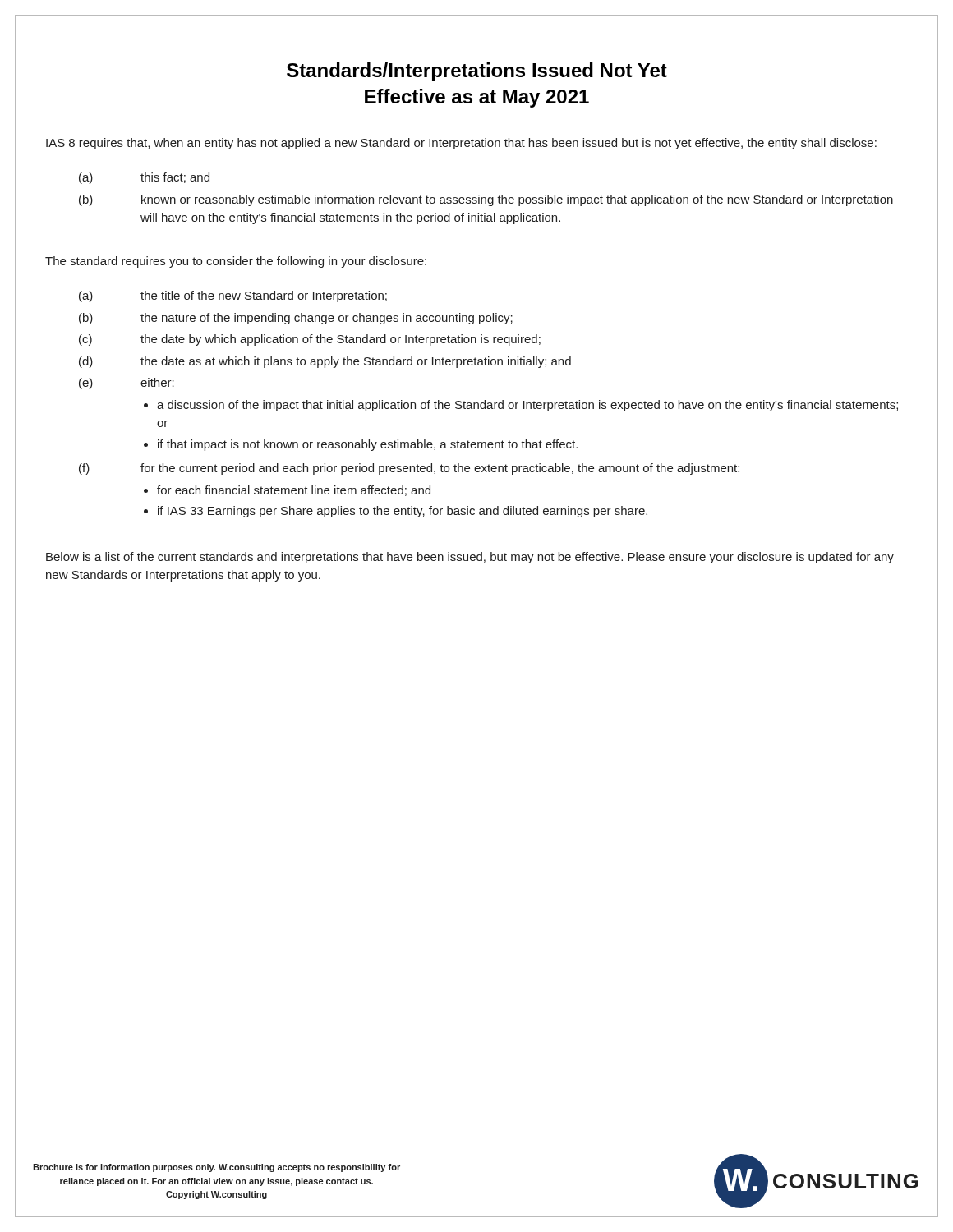This screenshot has height=1232, width=953.
Task: Locate the block of text that opens with "(c) the date by which application"
Action: tap(476, 340)
